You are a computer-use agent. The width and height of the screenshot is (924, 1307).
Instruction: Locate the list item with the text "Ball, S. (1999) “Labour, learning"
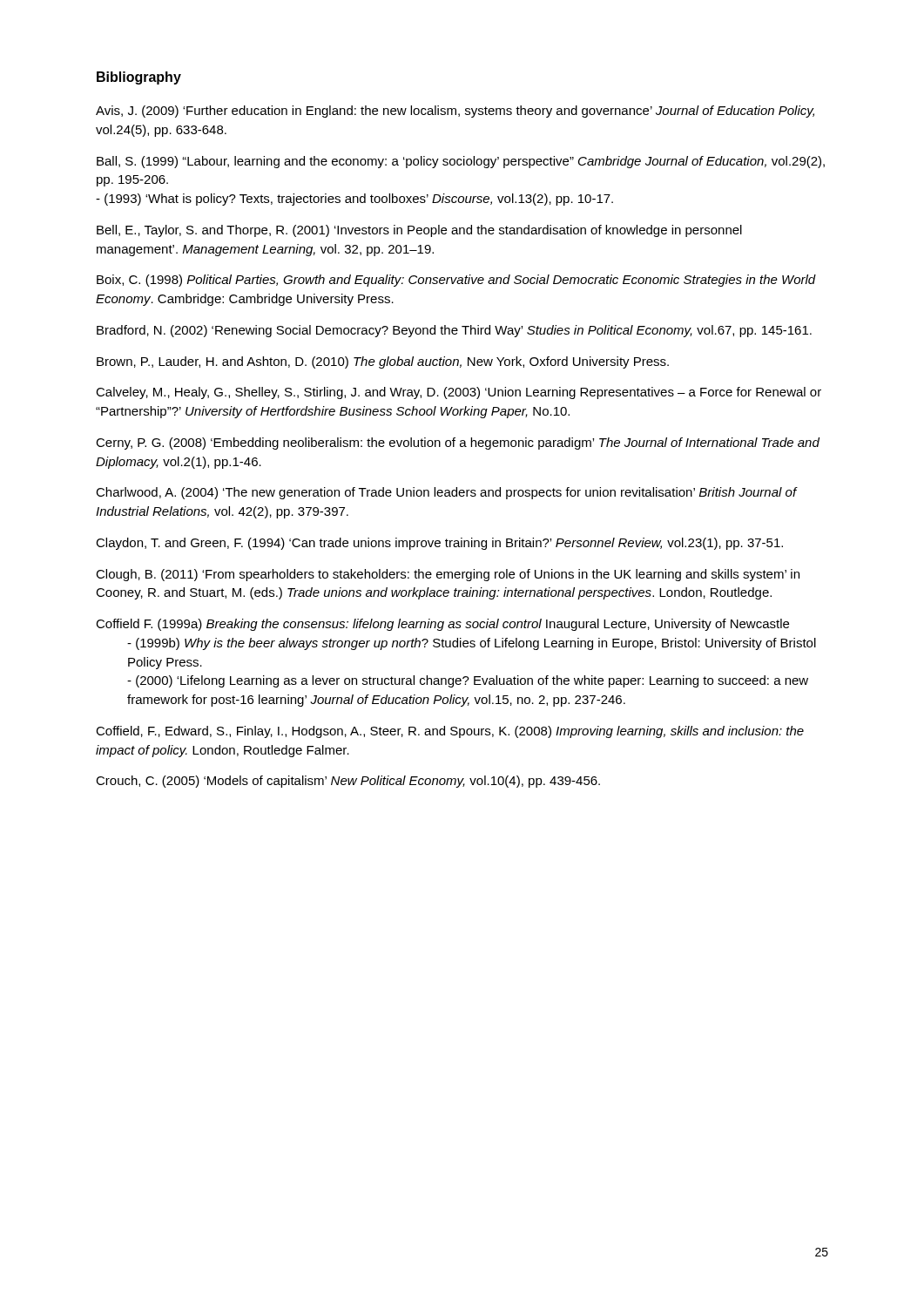coord(461,162)
